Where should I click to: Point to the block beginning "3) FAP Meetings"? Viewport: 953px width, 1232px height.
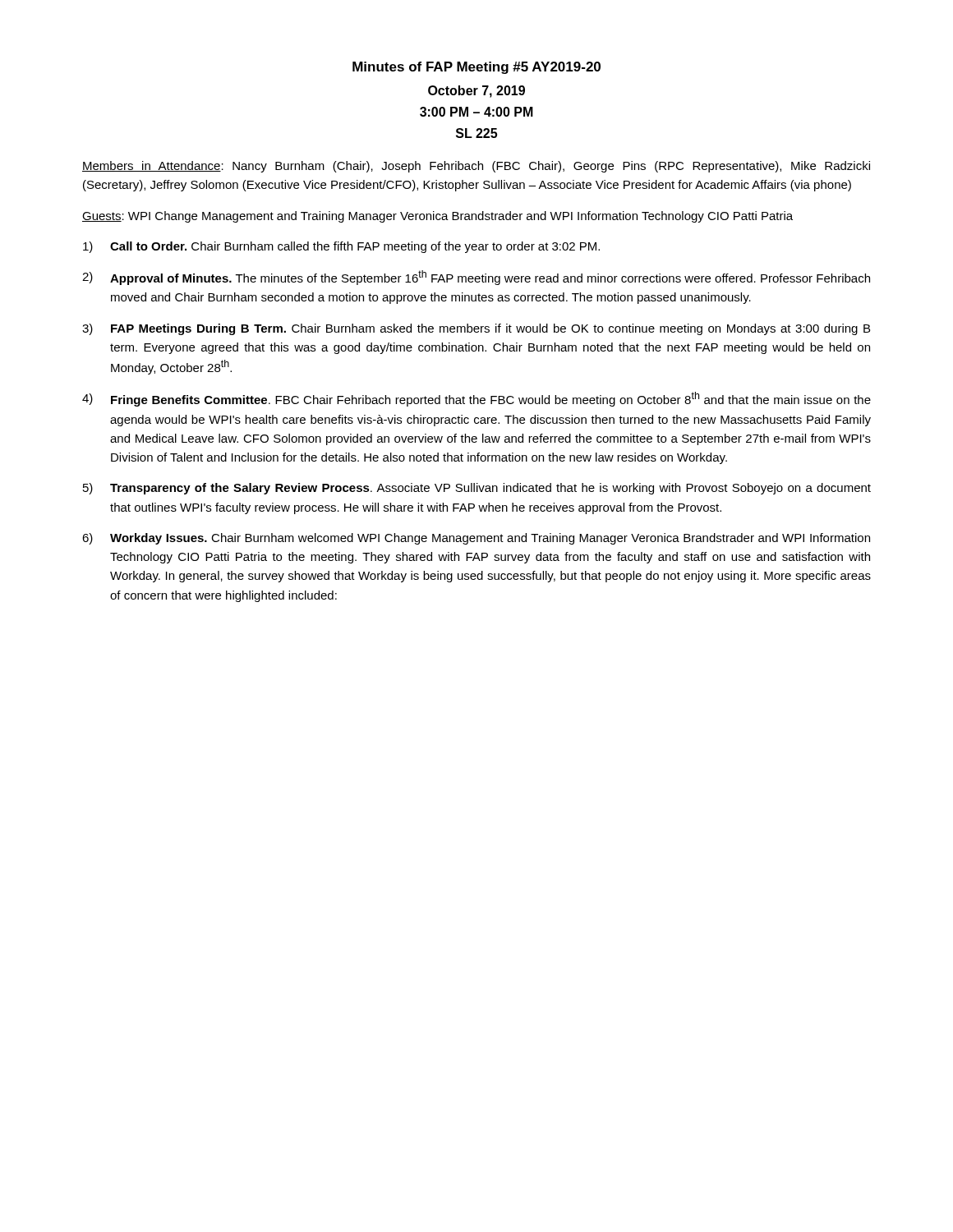[x=476, y=348]
